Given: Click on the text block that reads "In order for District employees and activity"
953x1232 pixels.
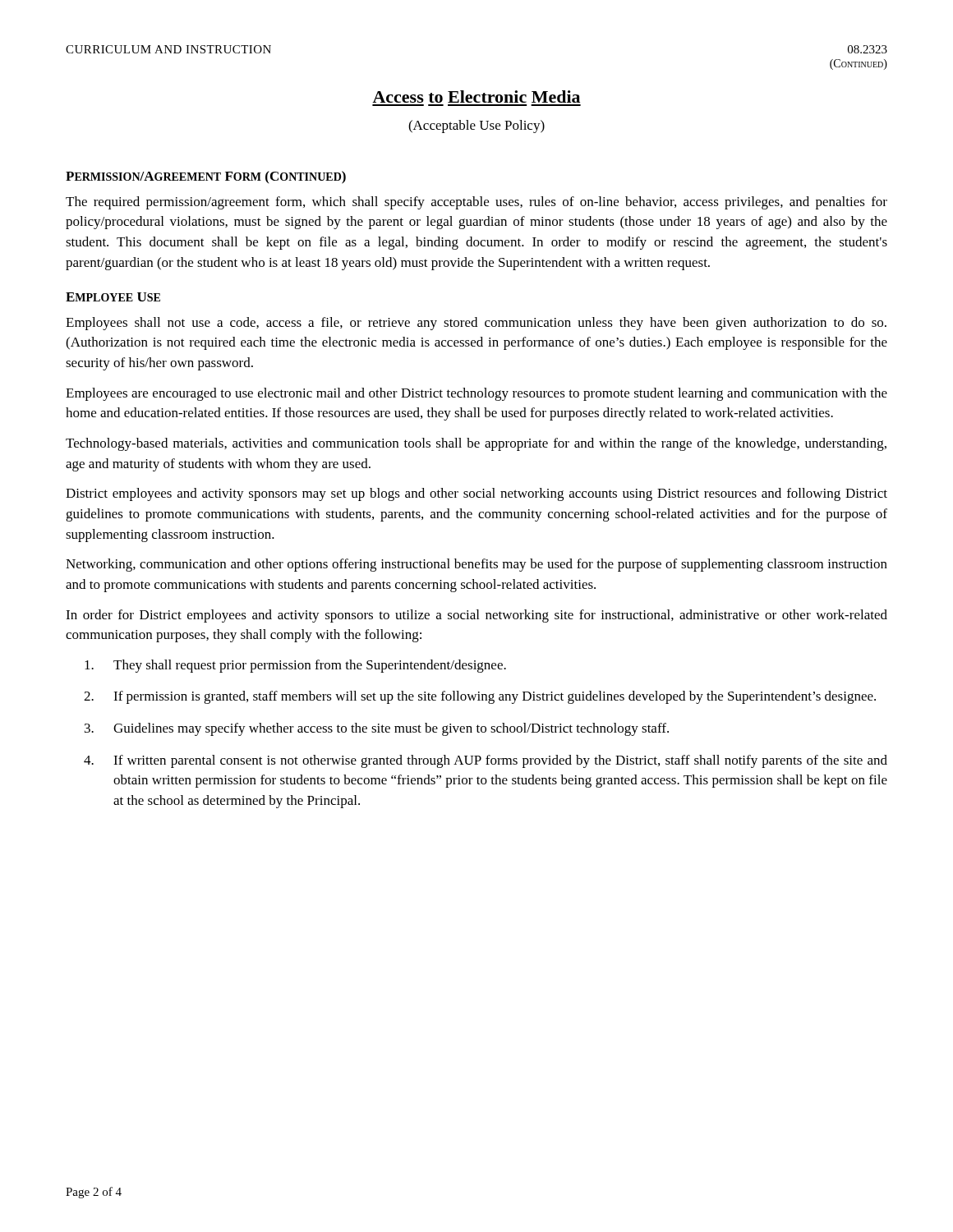Looking at the screenshot, I should [x=476, y=625].
